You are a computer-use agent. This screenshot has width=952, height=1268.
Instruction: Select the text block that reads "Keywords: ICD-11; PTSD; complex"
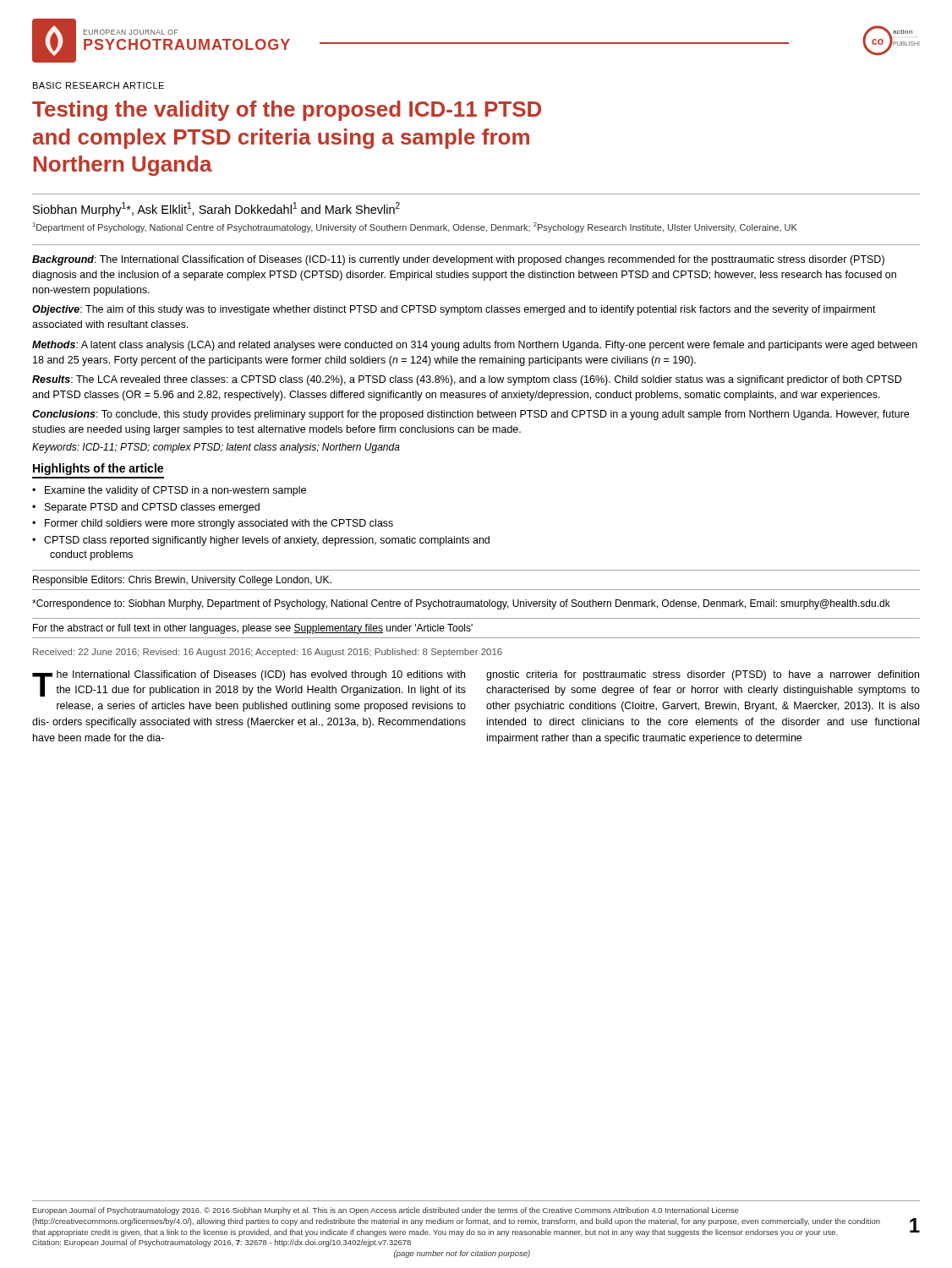click(216, 447)
